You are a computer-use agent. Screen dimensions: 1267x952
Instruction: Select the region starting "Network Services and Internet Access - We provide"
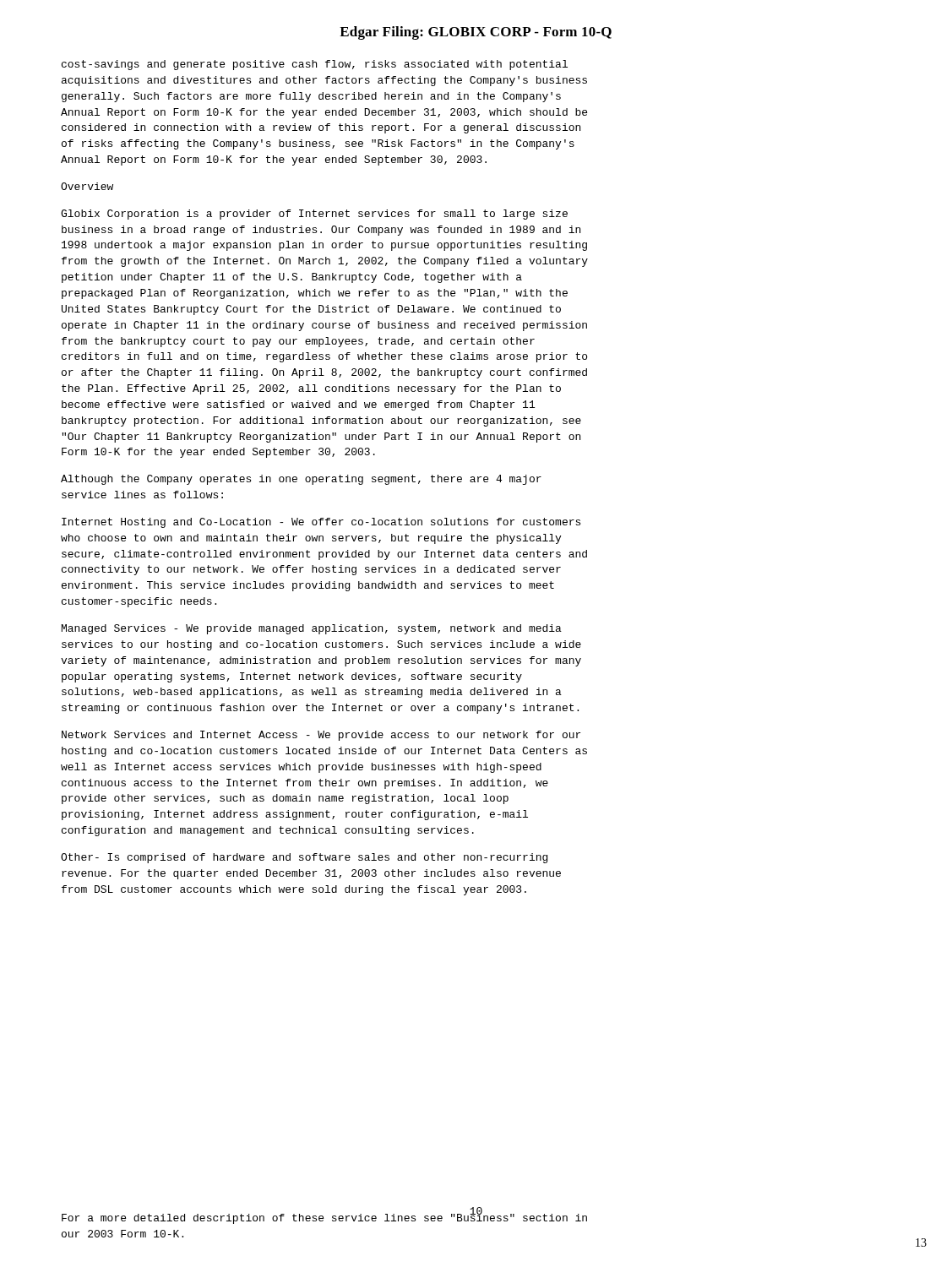pyautogui.click(x=324, y=783)
